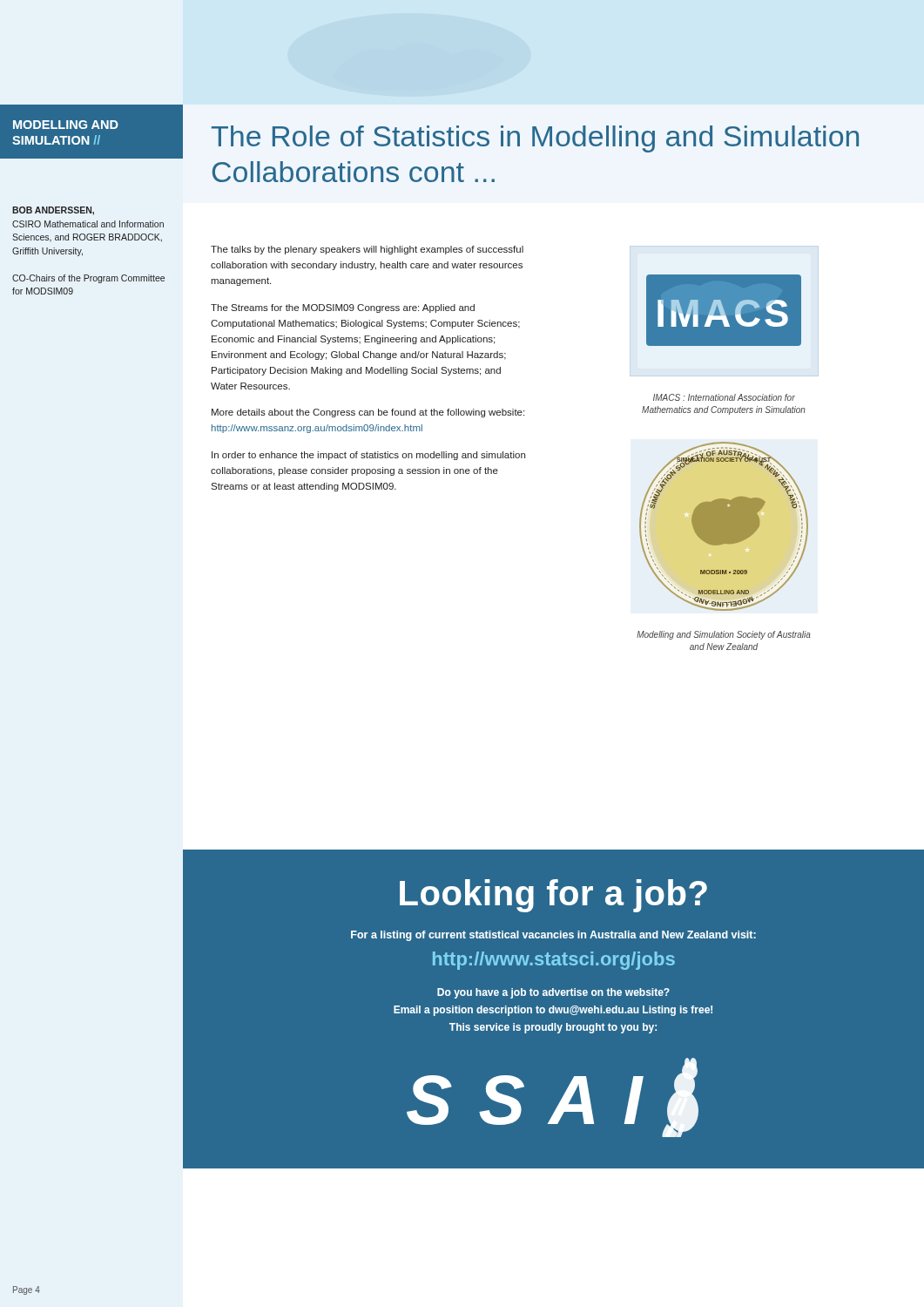Select the region starting "For a listing of current statistical"
924x1307 pixels.
(x=553, y=935)
